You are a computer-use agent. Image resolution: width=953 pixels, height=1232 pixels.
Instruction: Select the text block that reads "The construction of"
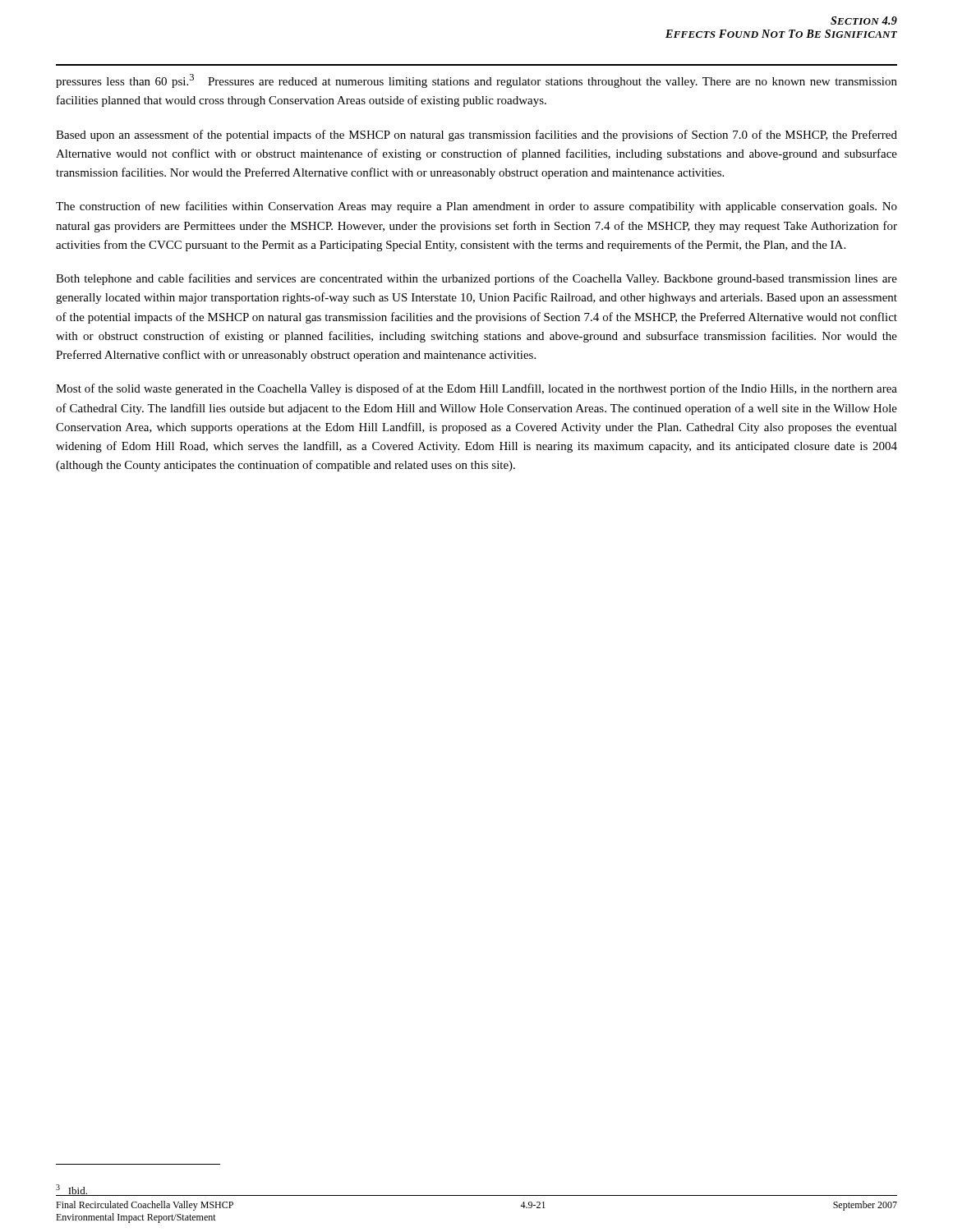476,225
